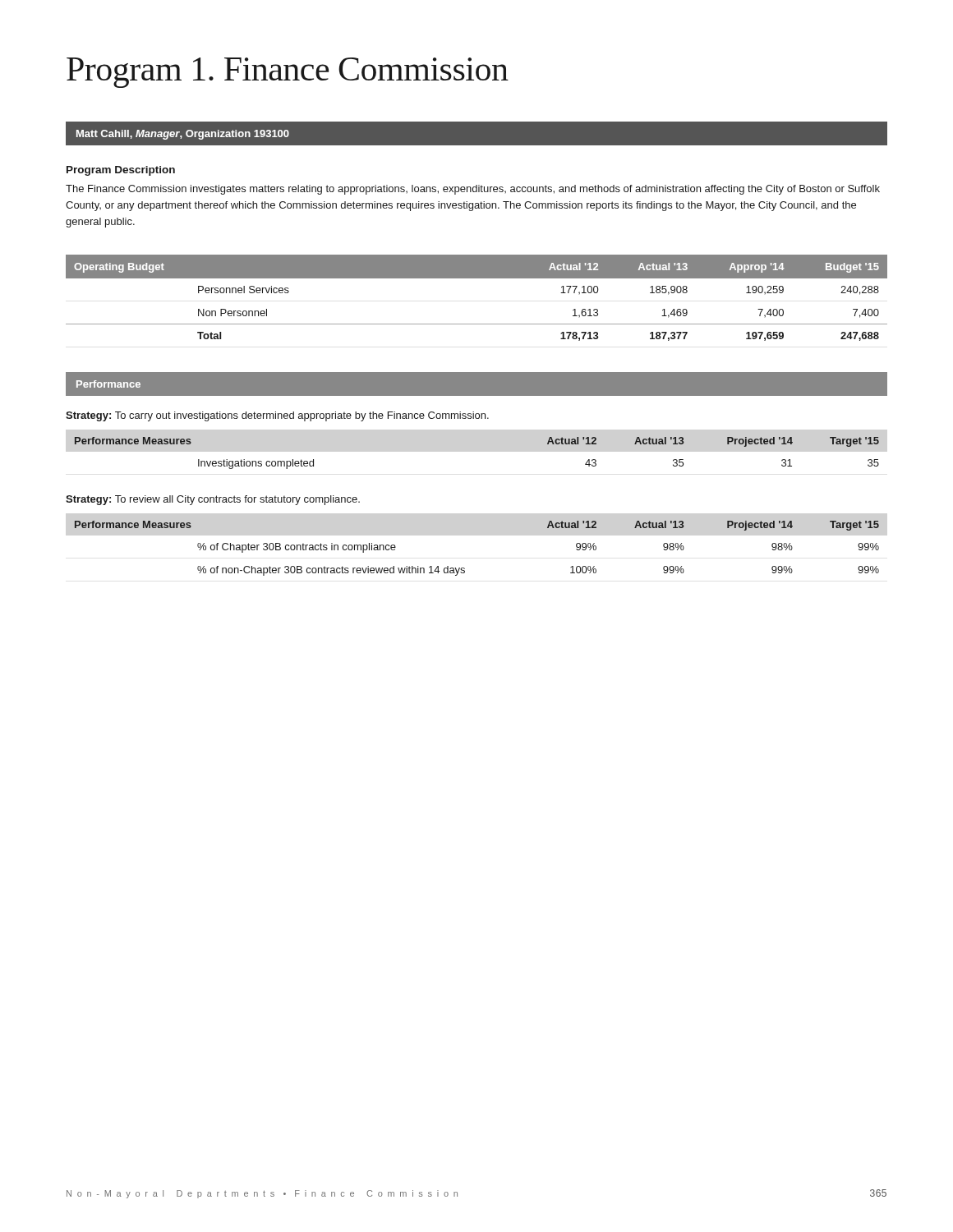
Task: Click on the table containing "Budget '15"
Action: 476,301
